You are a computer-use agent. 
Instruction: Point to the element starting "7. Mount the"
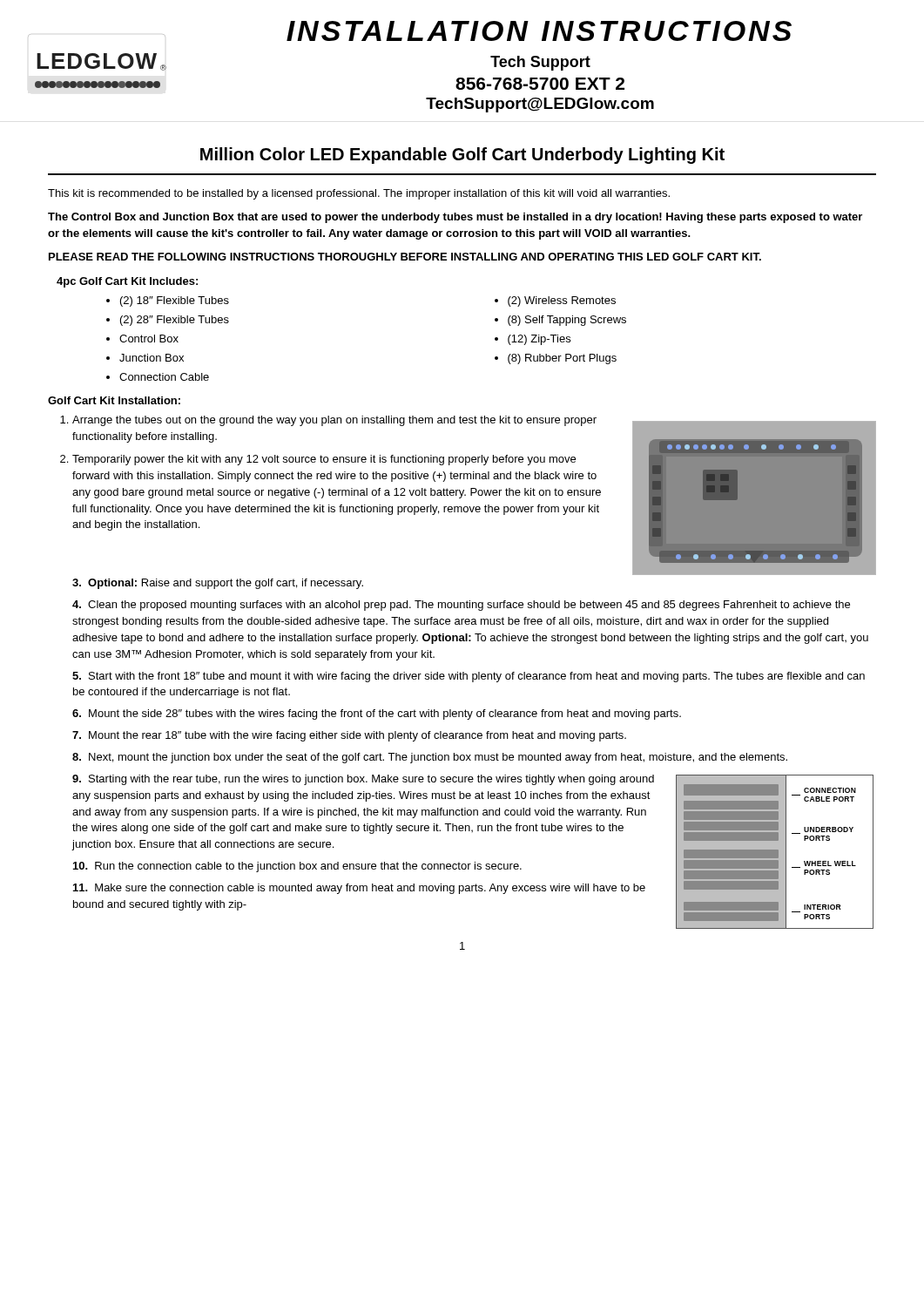tap(350, 735)
